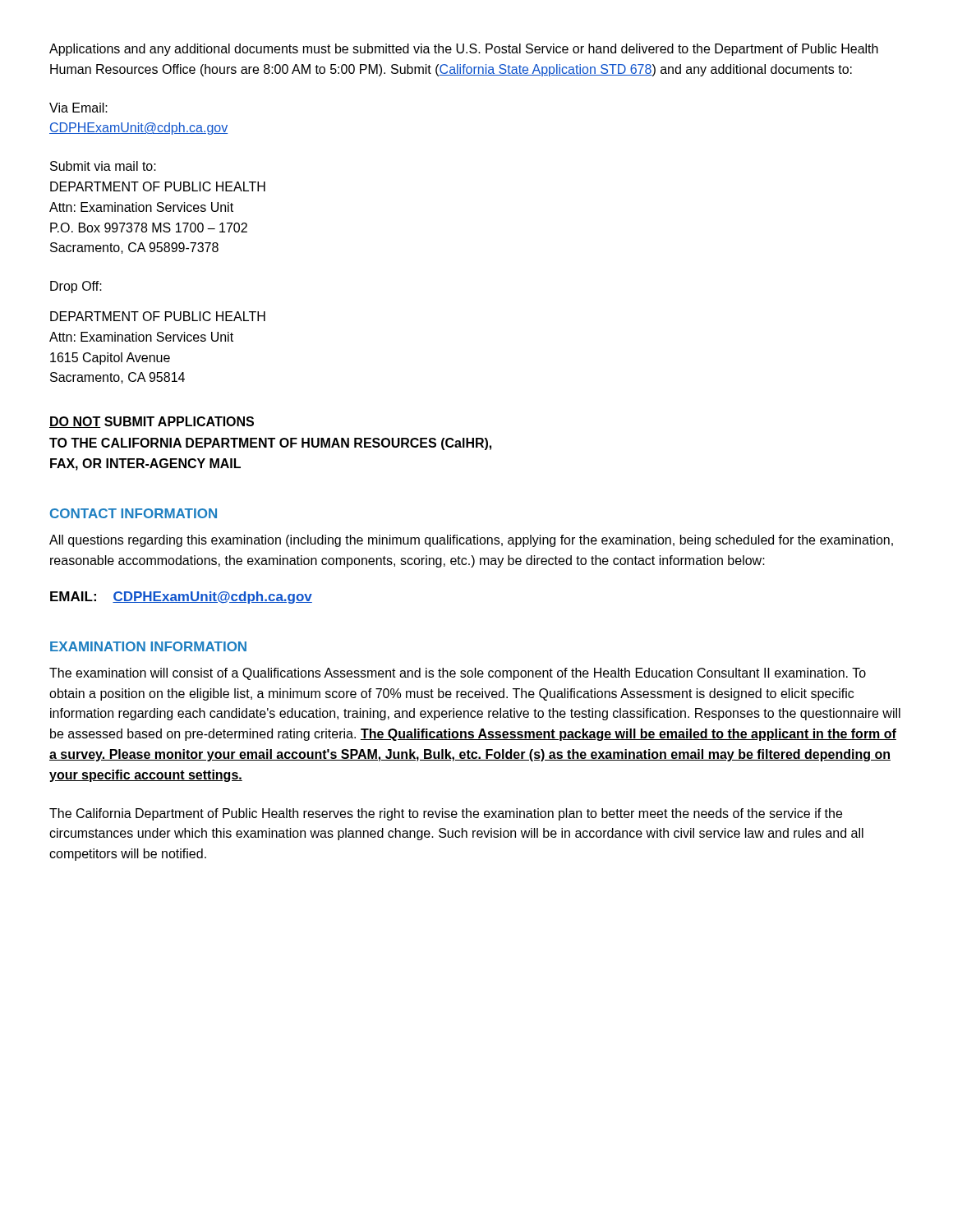The width and height of the screenshot is (953, 1232).
Task: Select the text block with the text "Applications and any additional"
Action: (x=464, y=59)
